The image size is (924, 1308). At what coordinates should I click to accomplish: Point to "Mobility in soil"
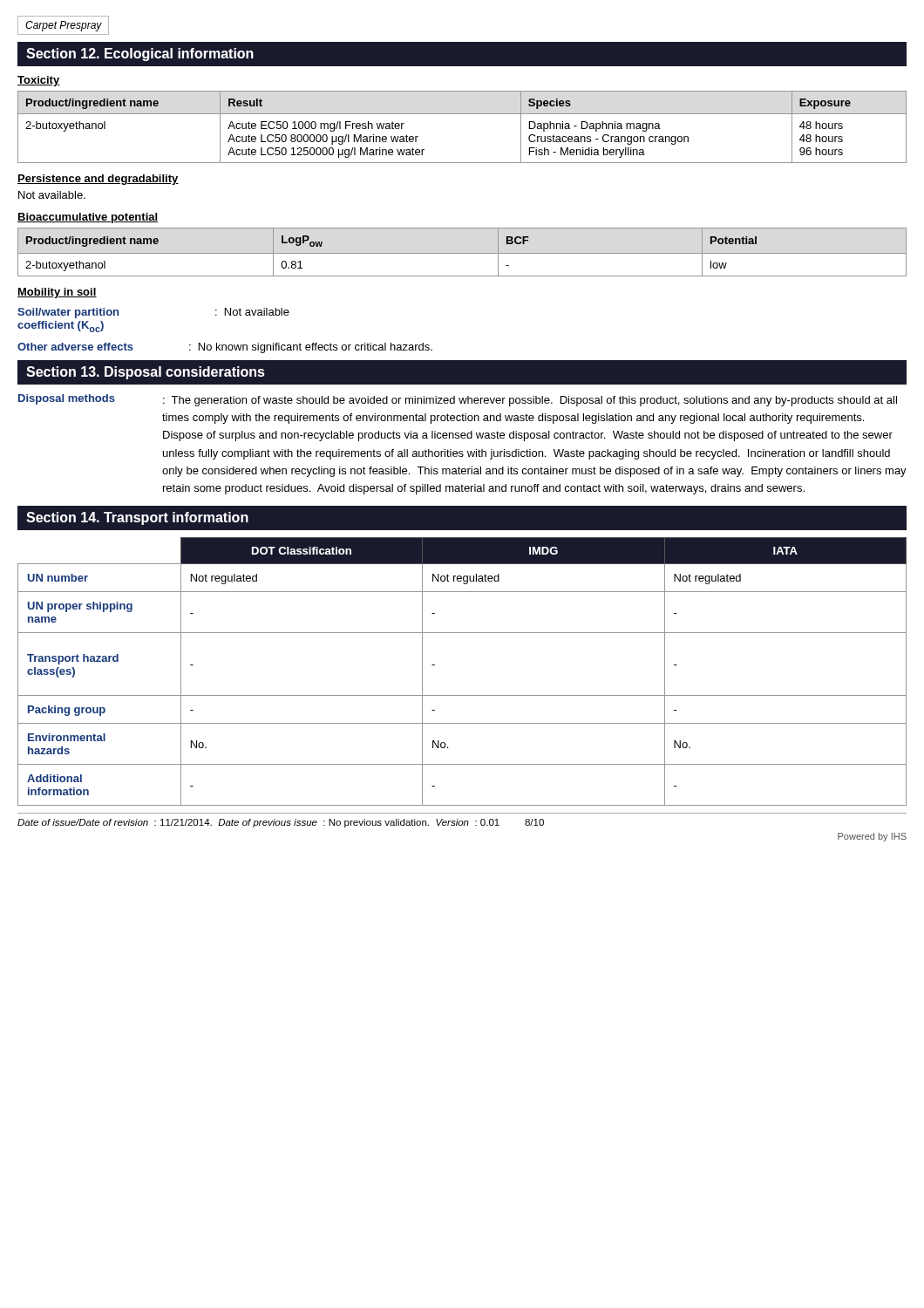coord(57,291)
